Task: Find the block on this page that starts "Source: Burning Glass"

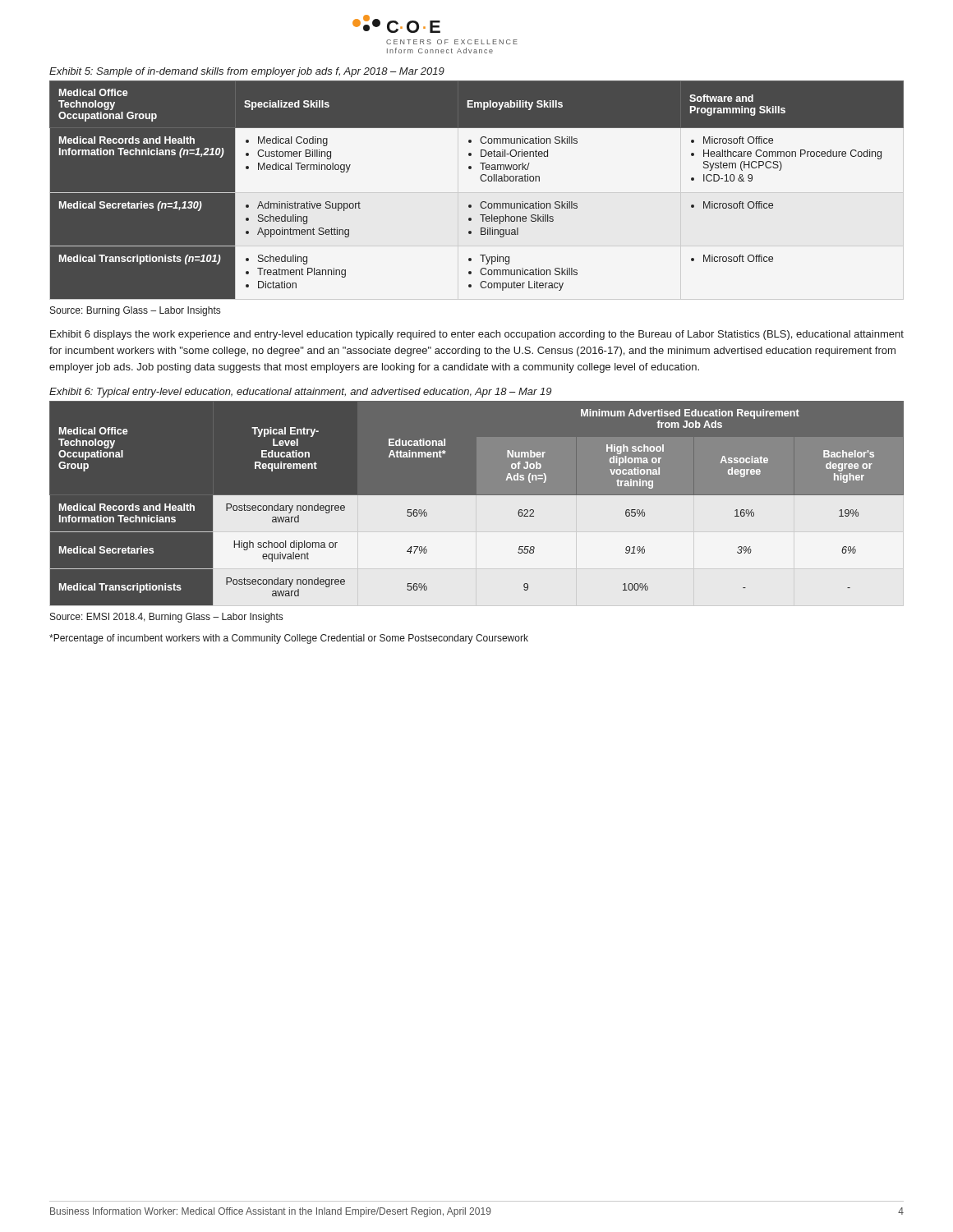Action: 135,310
